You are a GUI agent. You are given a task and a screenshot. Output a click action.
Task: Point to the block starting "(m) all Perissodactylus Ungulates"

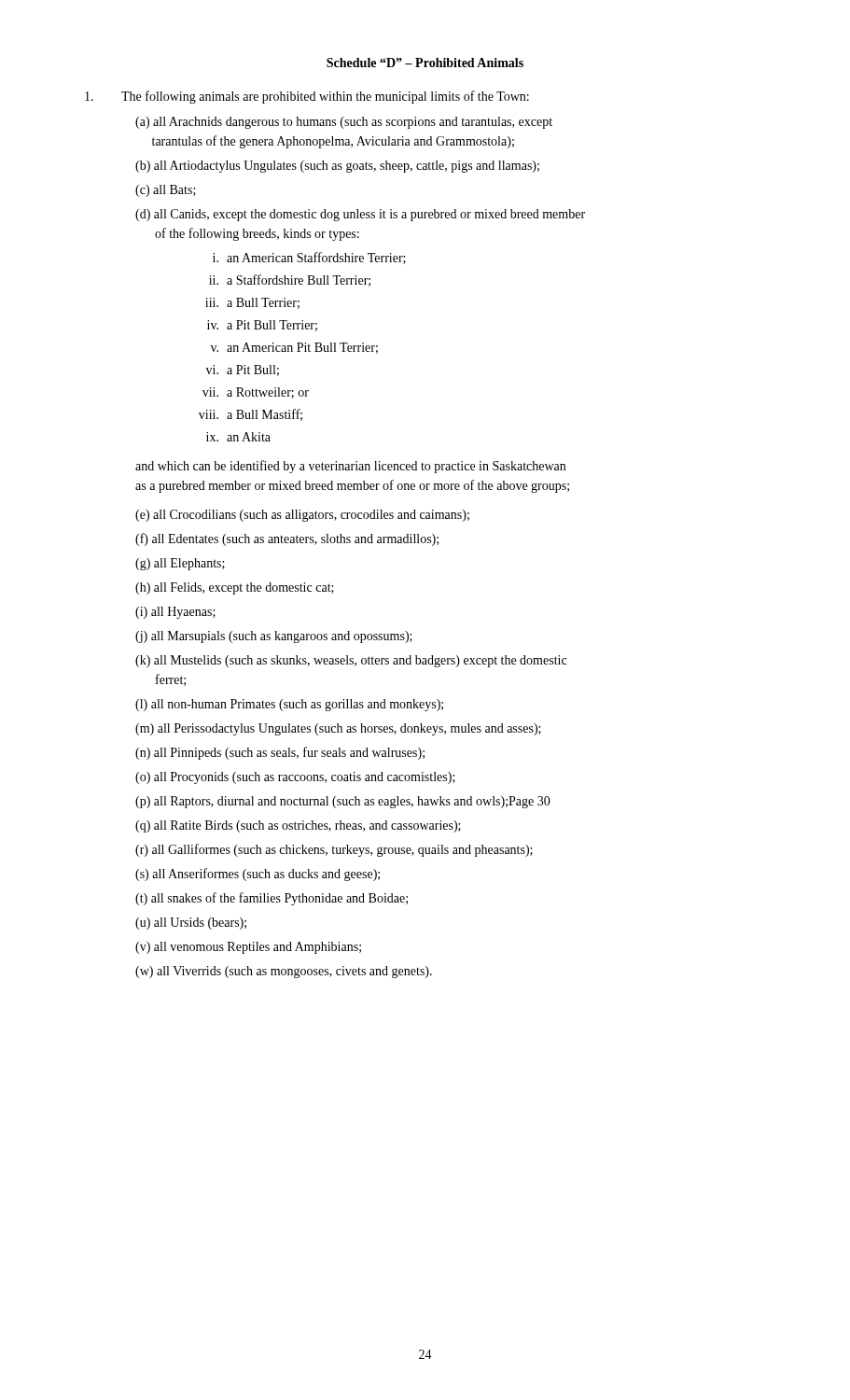pos(338,728)
